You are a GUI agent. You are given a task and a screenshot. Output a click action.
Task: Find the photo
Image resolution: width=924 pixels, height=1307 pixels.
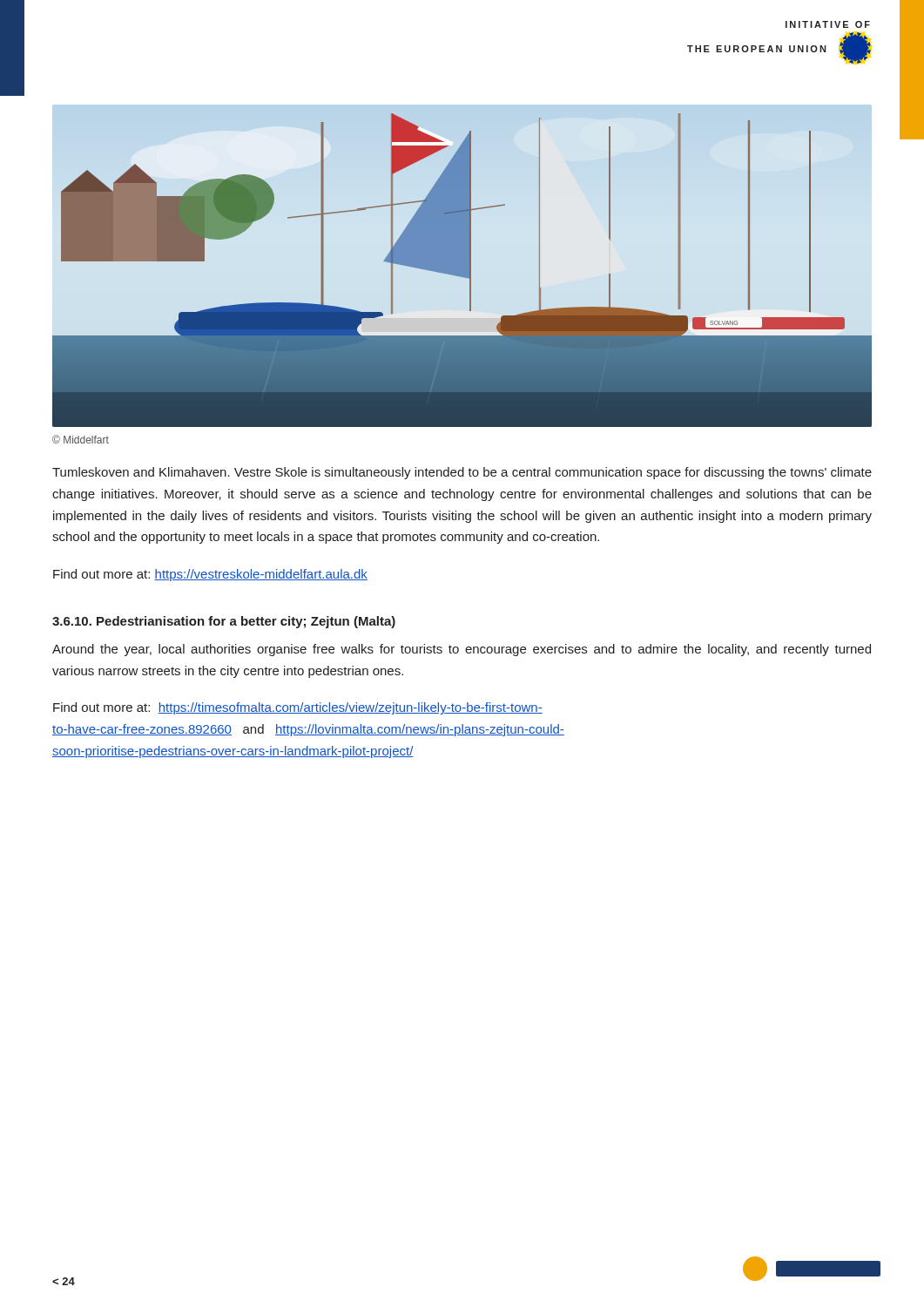(x=462, y=266)
